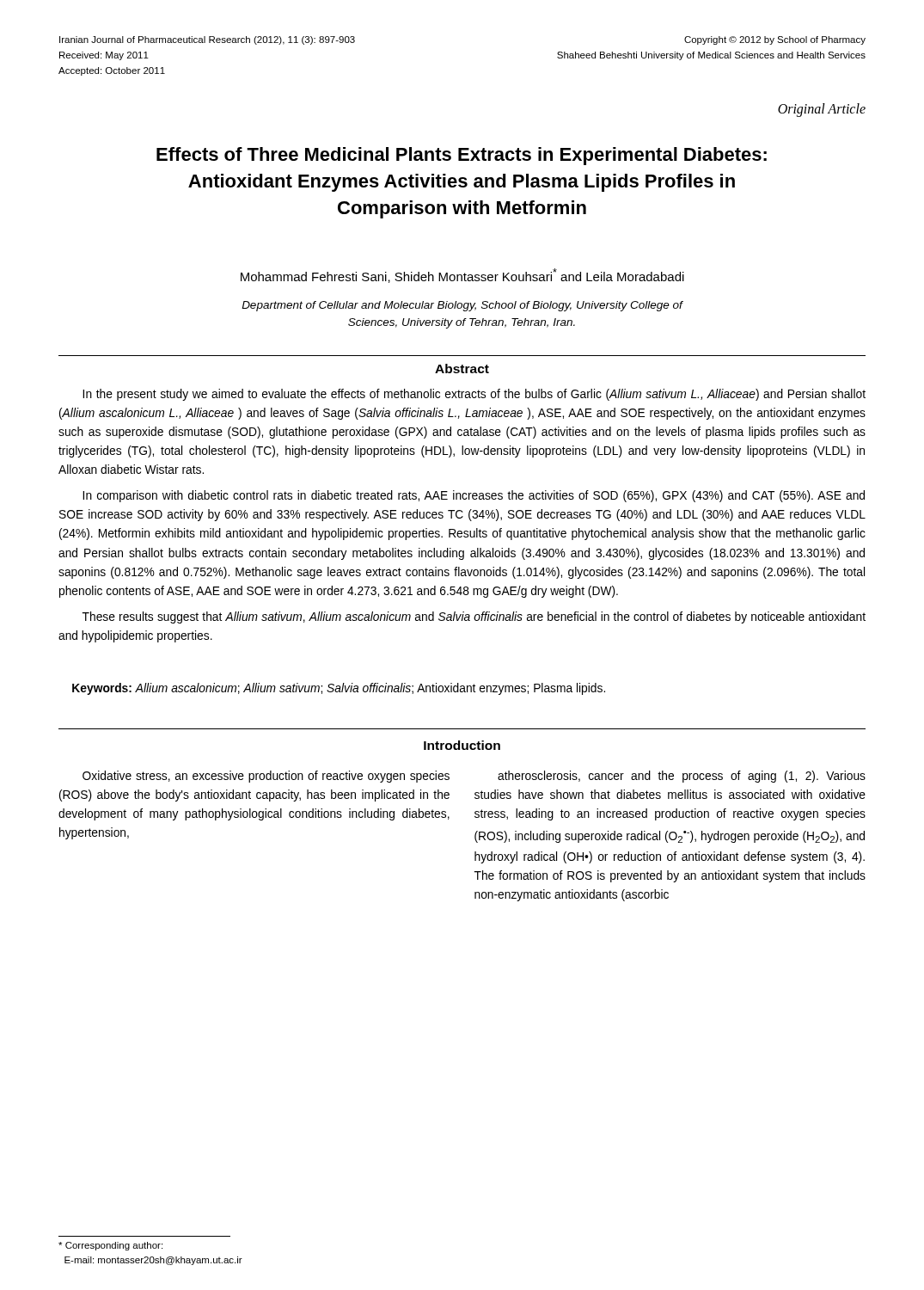924x1290 pixels.
Task: Select the text block that says "Keywords: Allium ascalonicum; Allium sativum; Salvia"
Action: pos(332,688)
